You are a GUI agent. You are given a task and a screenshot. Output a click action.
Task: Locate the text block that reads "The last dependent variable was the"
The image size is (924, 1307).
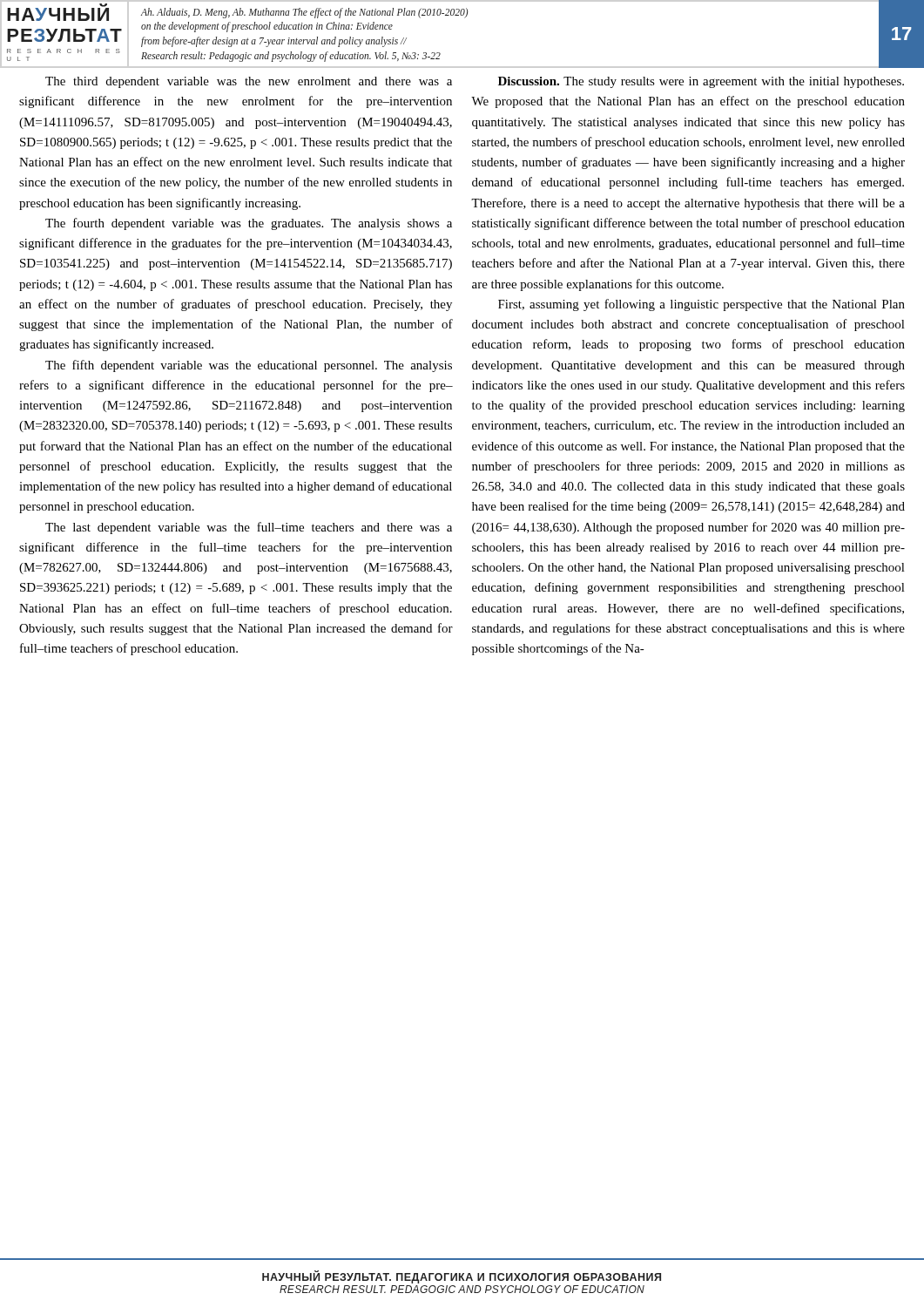pos(236,588)
